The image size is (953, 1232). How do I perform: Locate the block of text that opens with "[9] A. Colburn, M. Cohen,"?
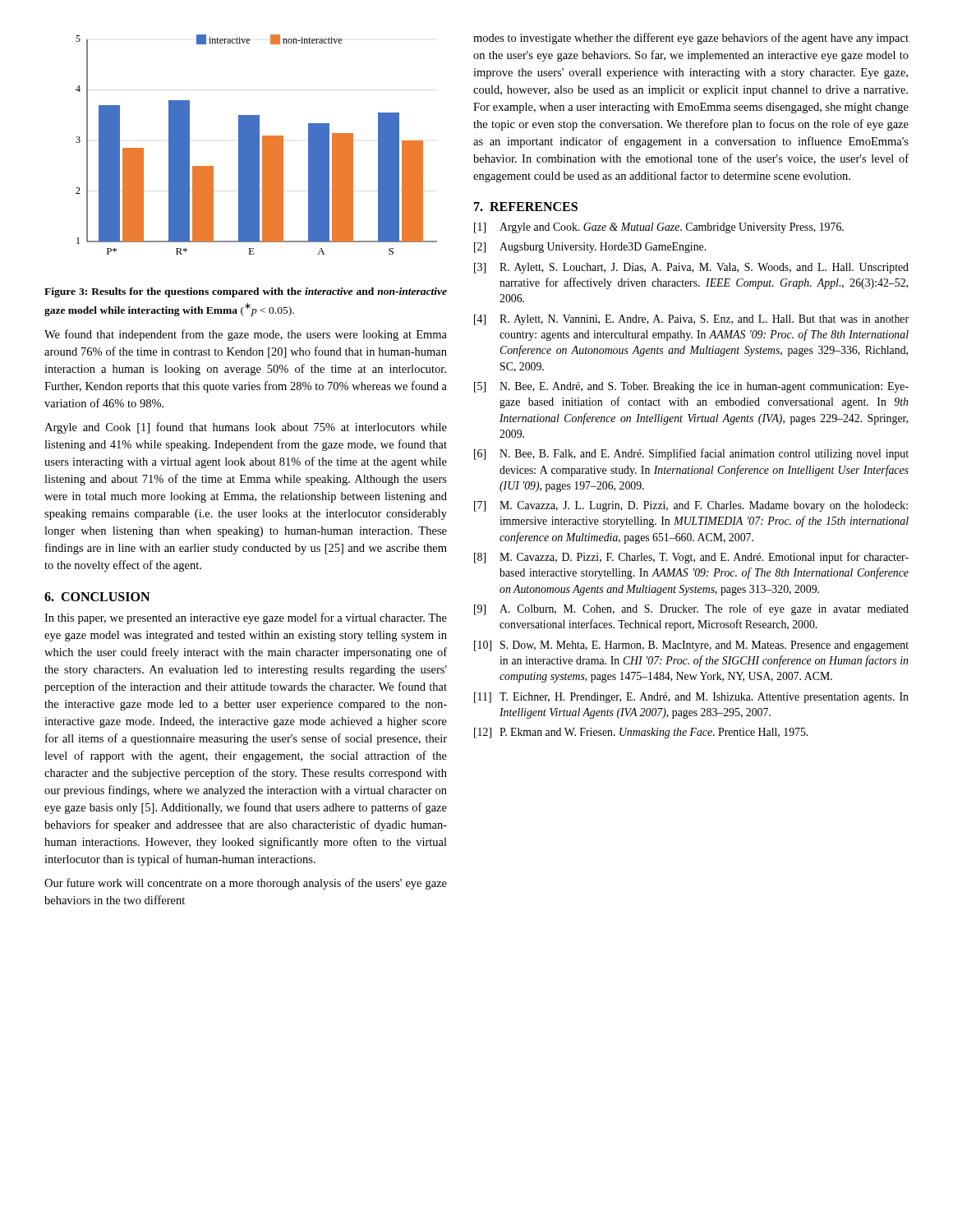coord(691,617)
